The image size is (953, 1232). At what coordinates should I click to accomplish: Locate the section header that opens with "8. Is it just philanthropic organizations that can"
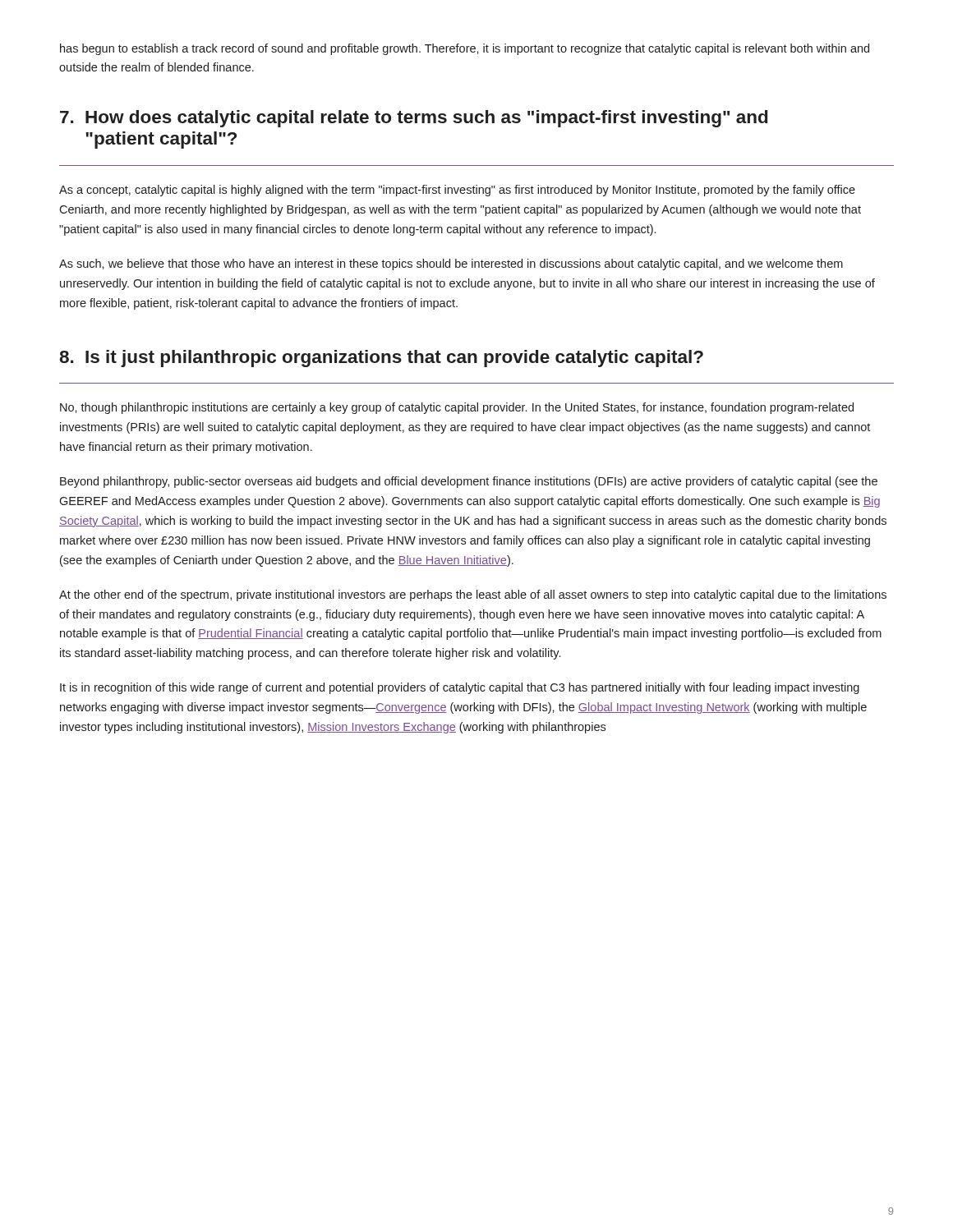pos(476,365)
